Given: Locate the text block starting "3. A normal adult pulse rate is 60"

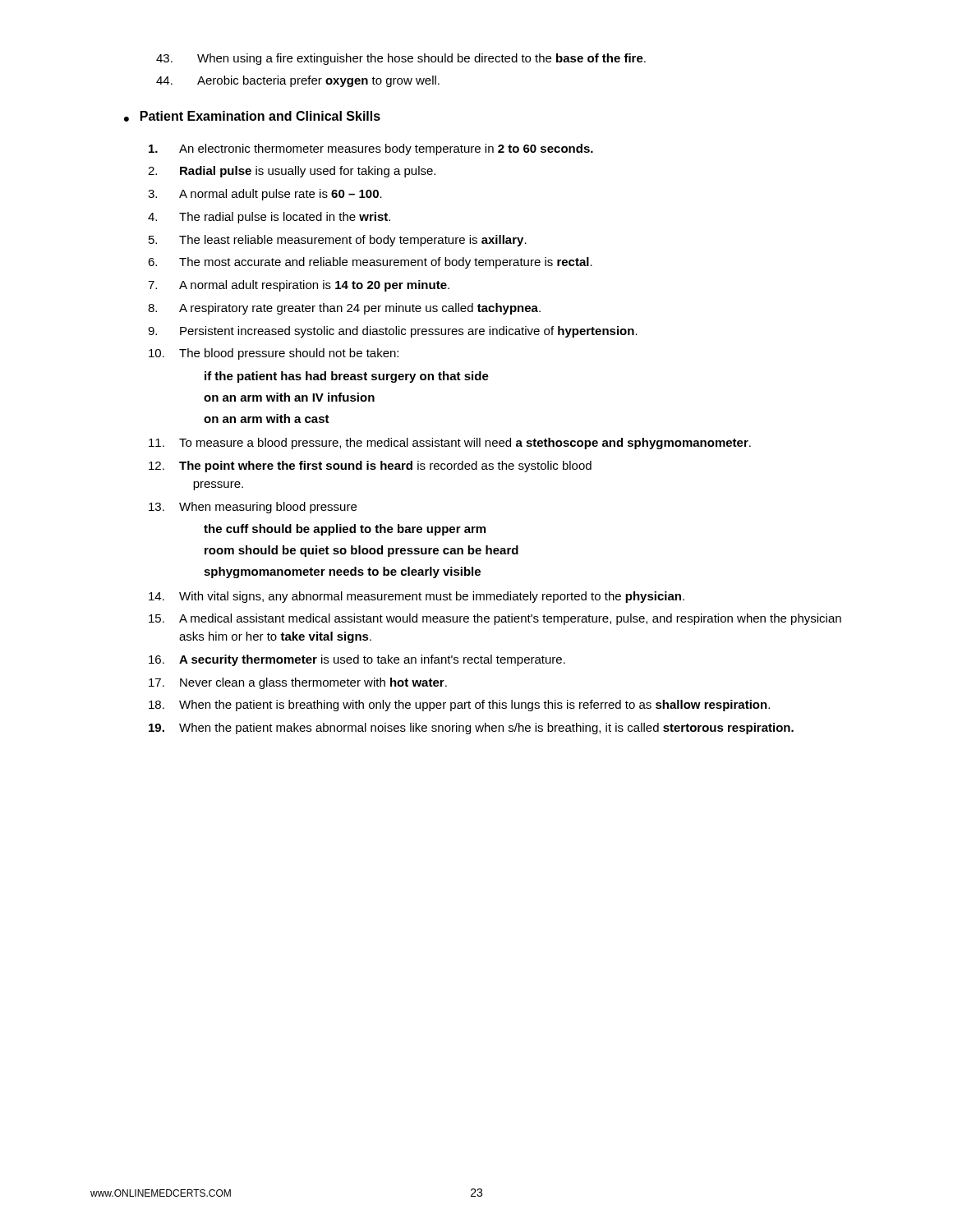Looking at the screenshot, I should click(x=265, y=195).
